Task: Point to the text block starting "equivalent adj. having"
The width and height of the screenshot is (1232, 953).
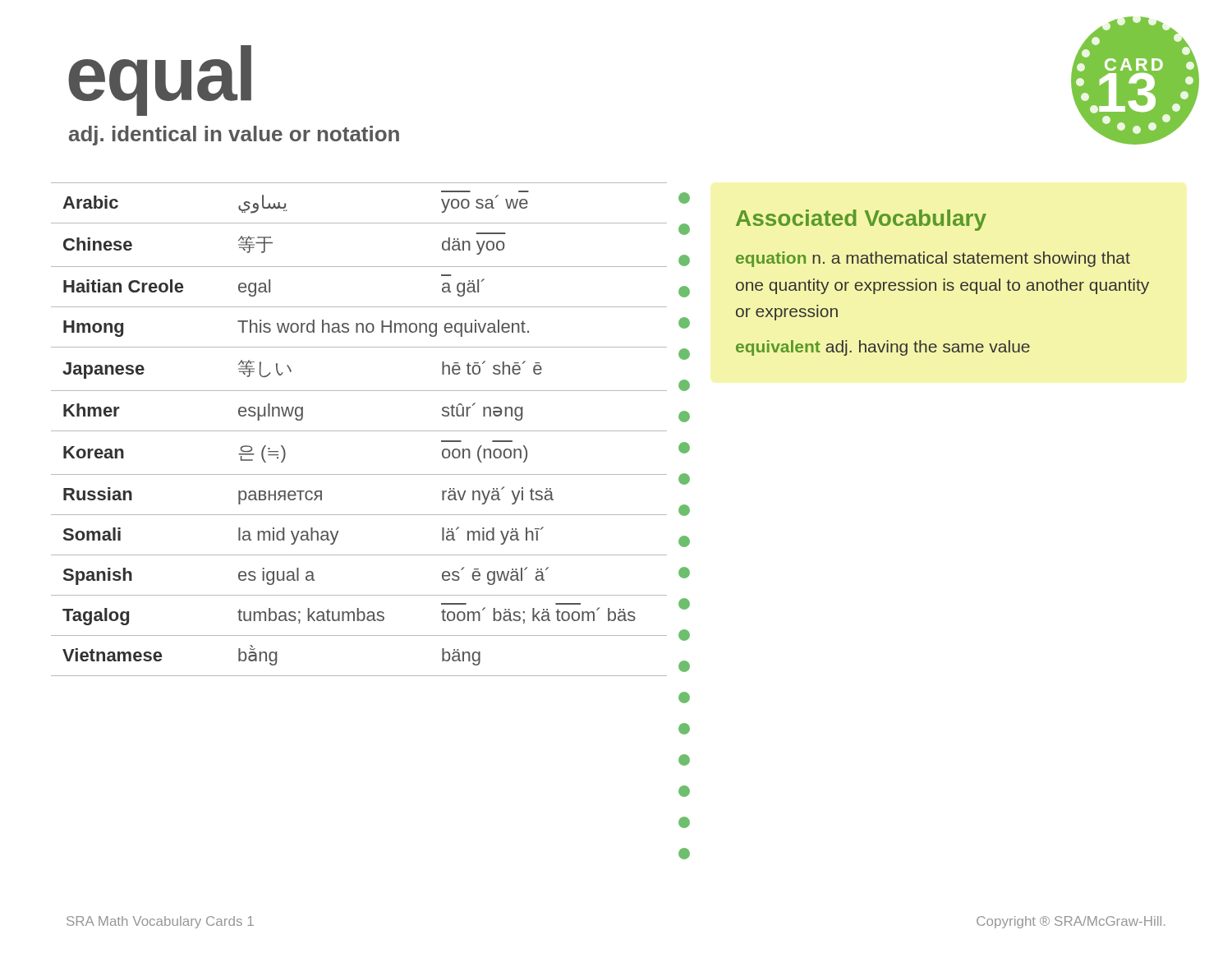Action: (x=883, y=346)
